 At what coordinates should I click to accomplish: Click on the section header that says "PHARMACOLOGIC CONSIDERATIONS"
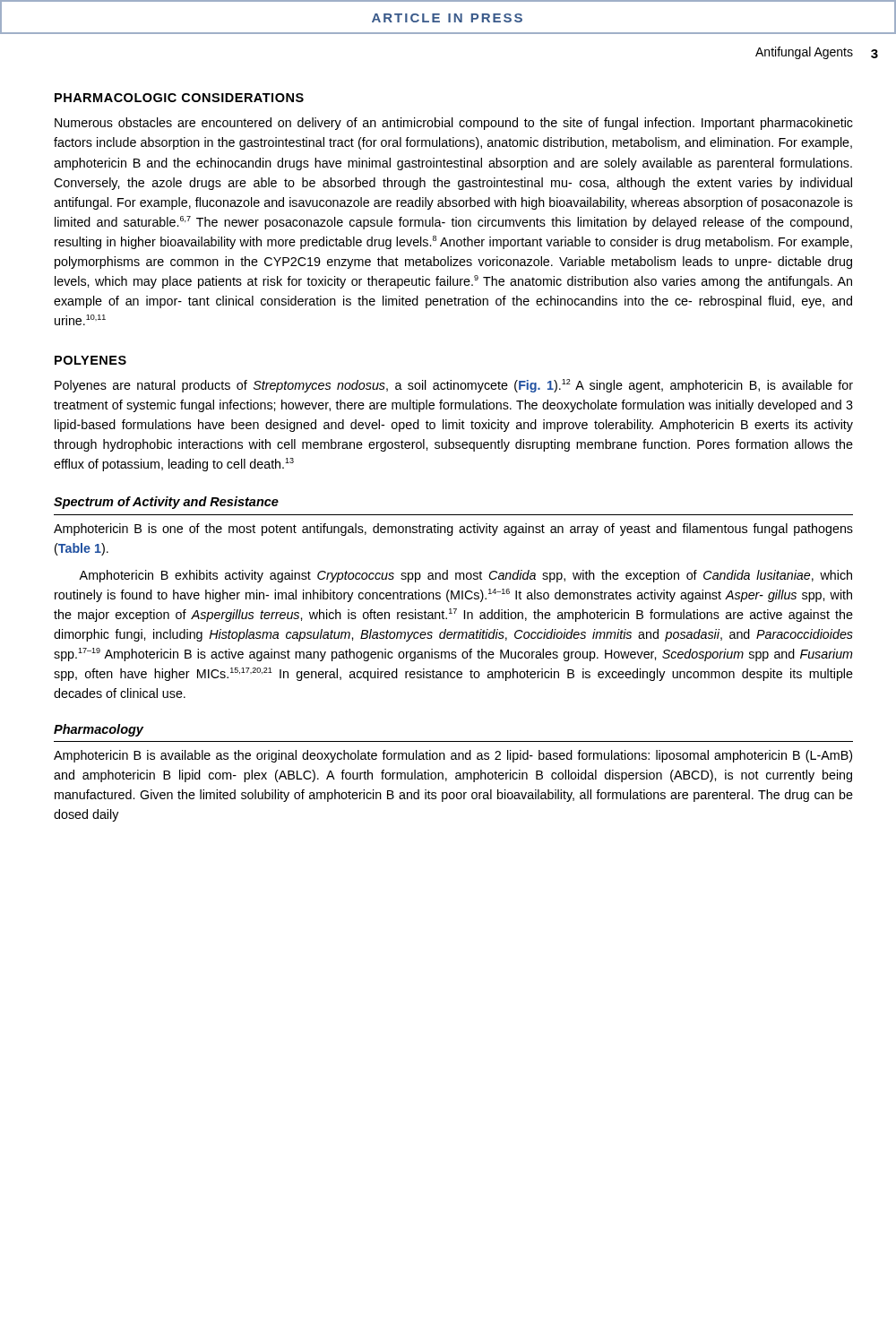tap(179, 98)
